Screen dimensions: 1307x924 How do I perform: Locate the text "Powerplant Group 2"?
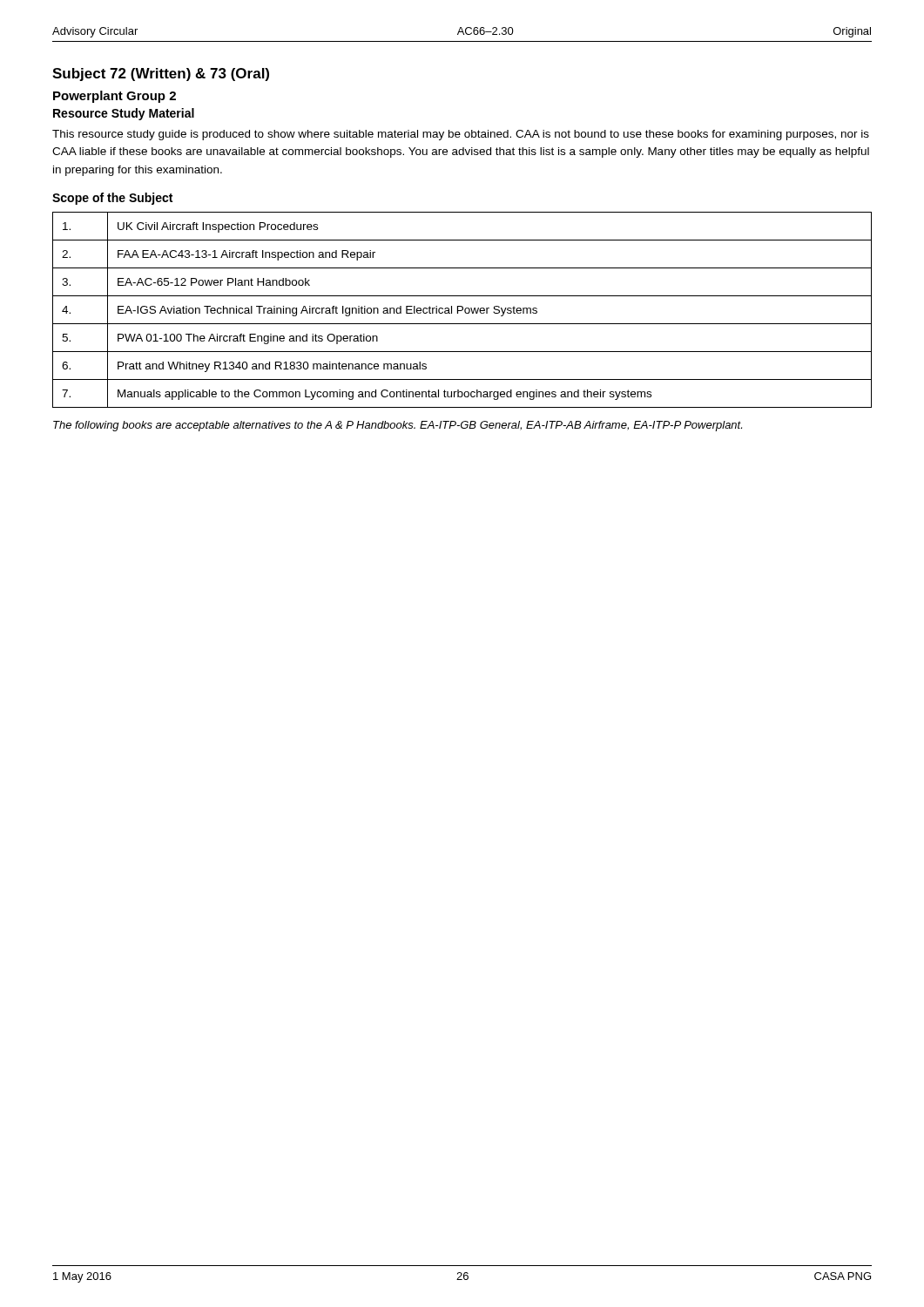pos(114,95)
